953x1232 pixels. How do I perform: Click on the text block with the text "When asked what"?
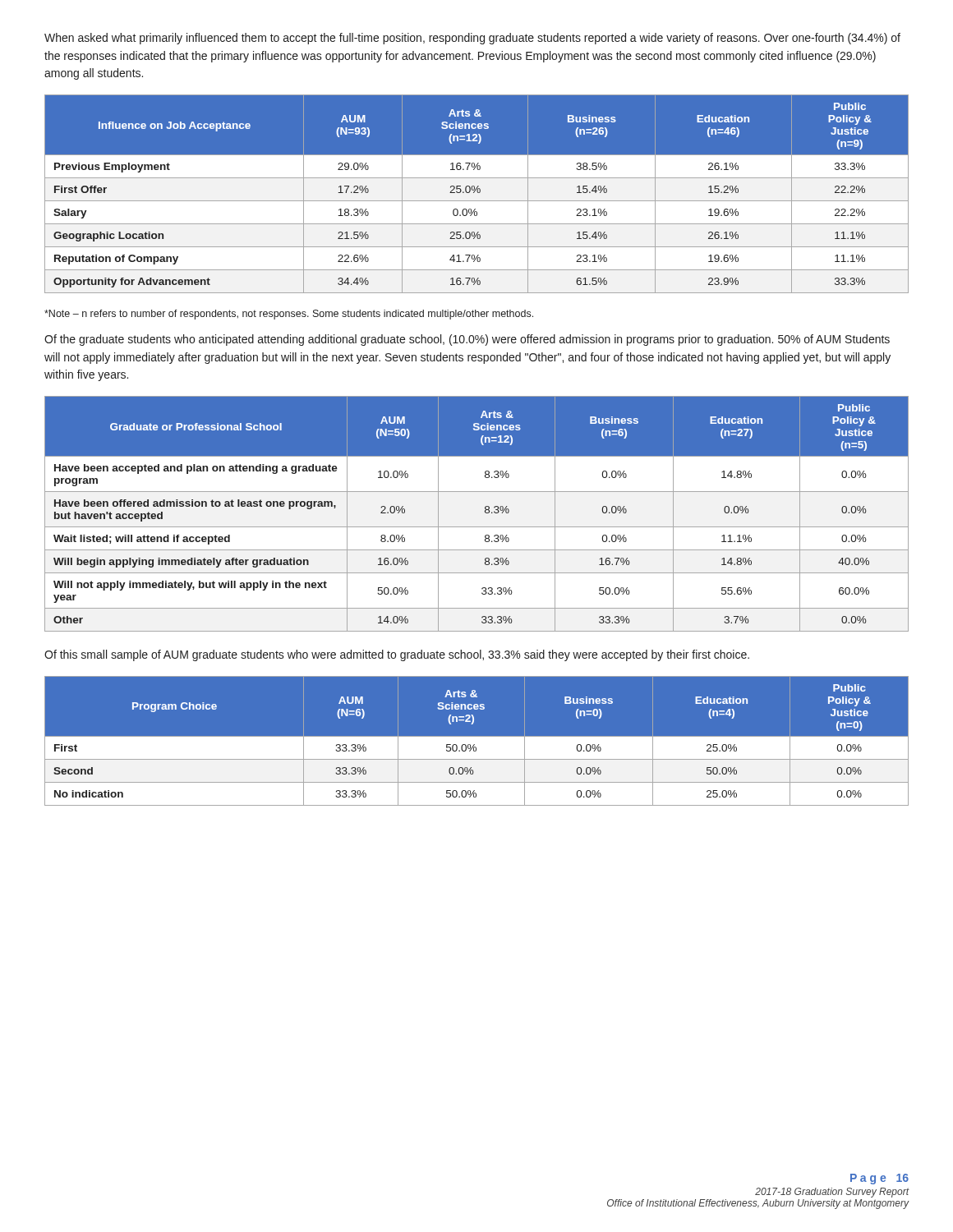(x=472, y=56)
